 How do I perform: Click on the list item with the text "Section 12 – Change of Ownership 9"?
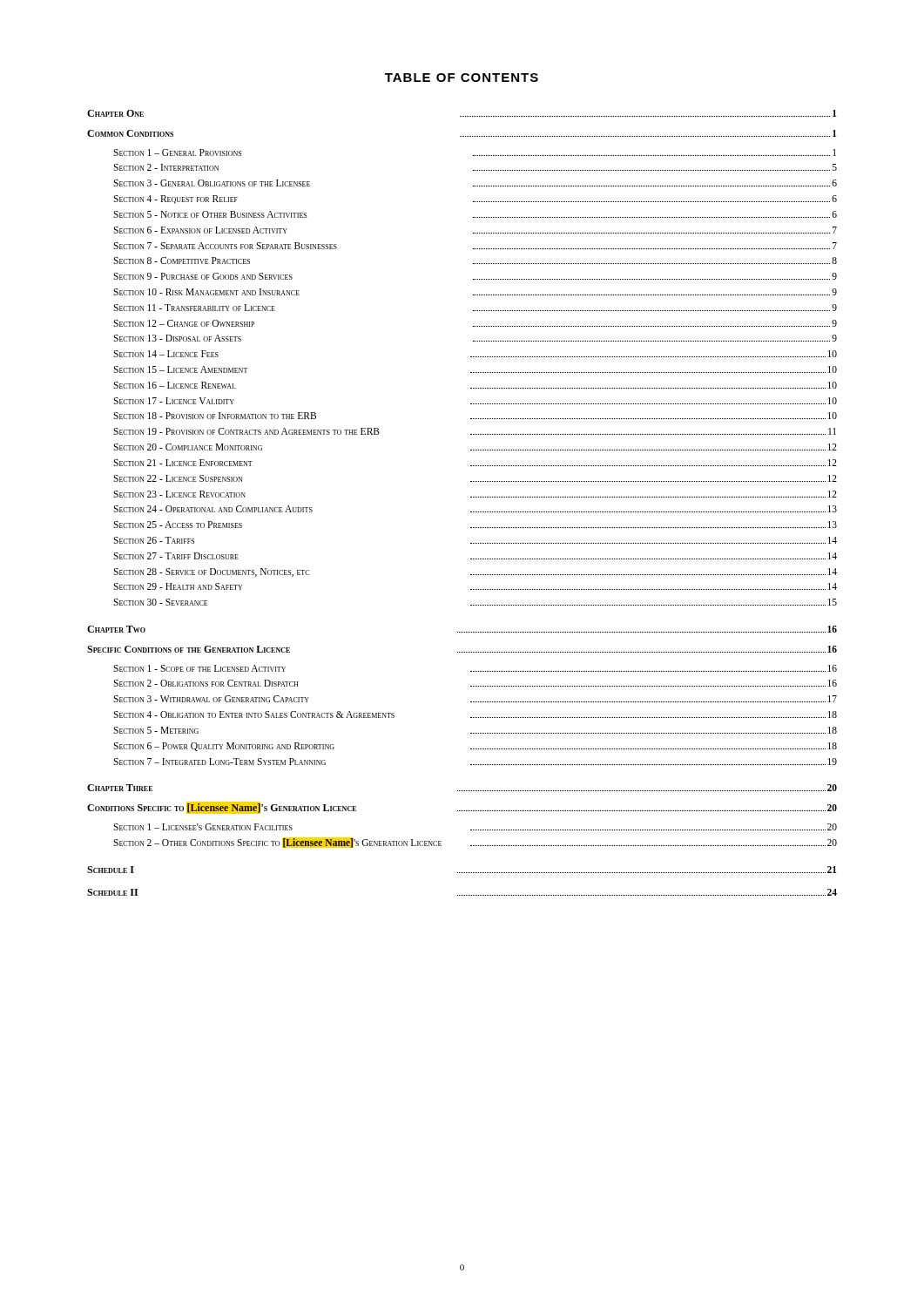coord(475,324)
